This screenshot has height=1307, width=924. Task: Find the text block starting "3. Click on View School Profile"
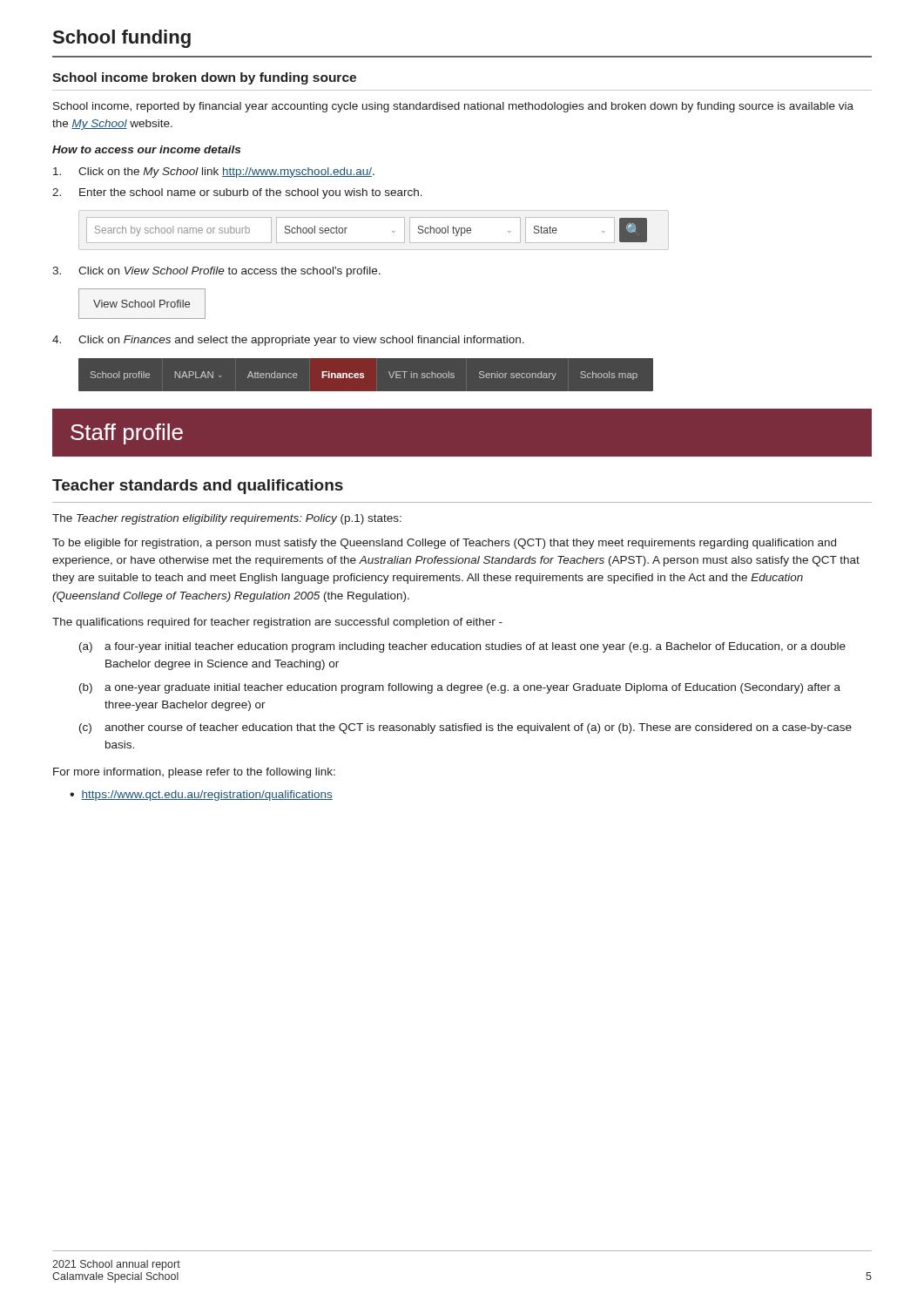[217, 271]
